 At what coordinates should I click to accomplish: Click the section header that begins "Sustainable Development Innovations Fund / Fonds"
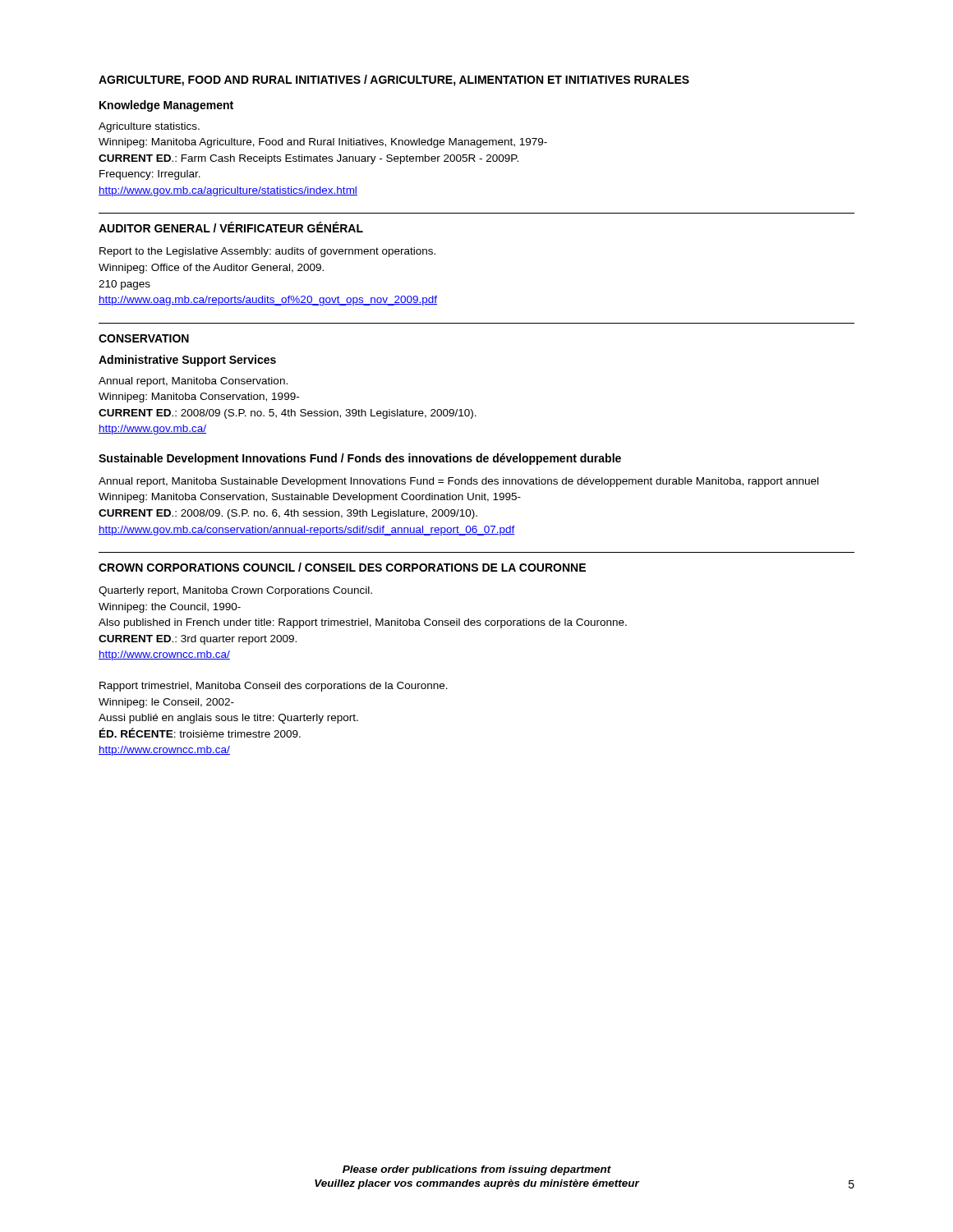[360, 458]
